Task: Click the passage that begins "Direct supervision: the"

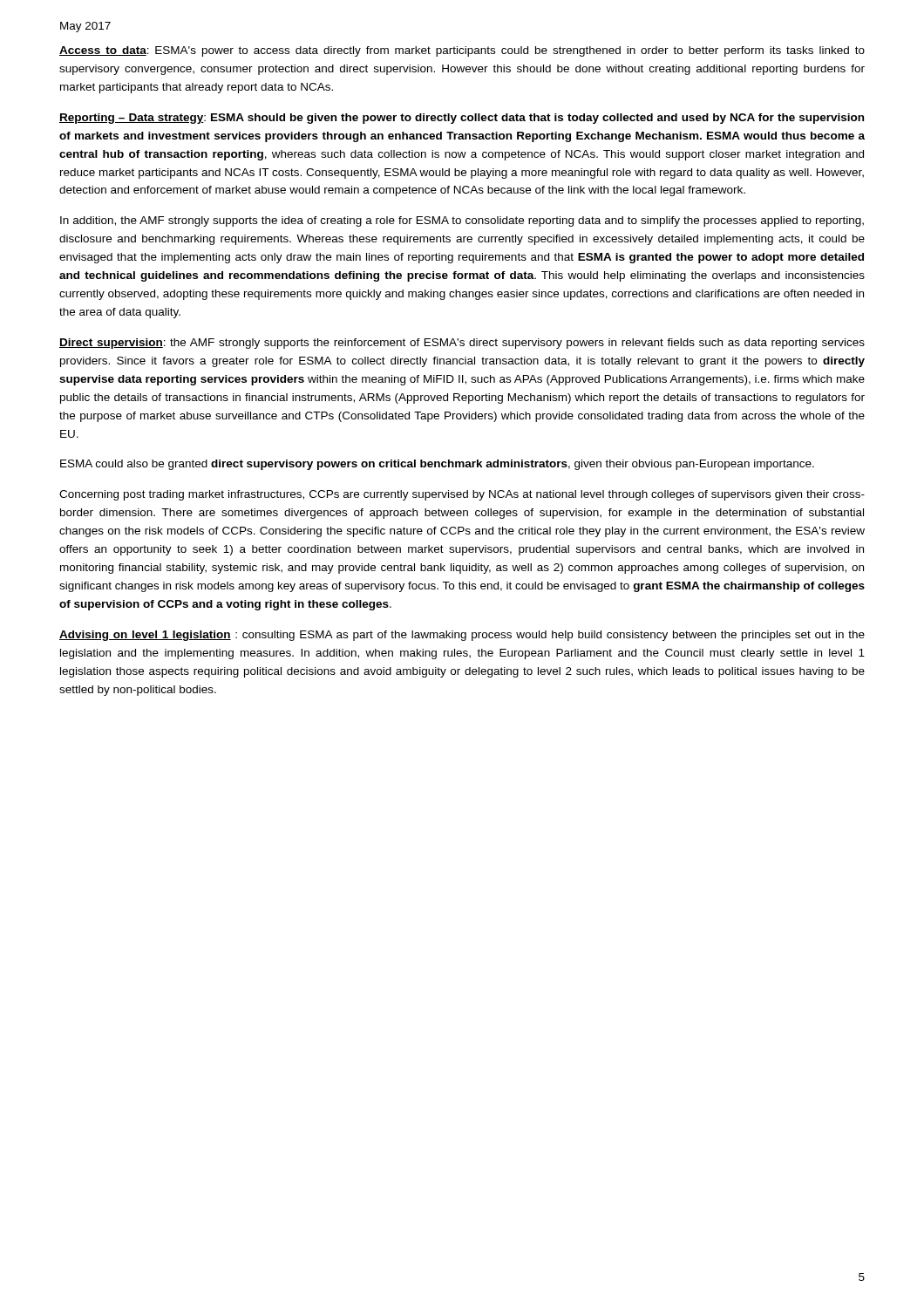Action: pyautogui.click(x=462, y=388)
